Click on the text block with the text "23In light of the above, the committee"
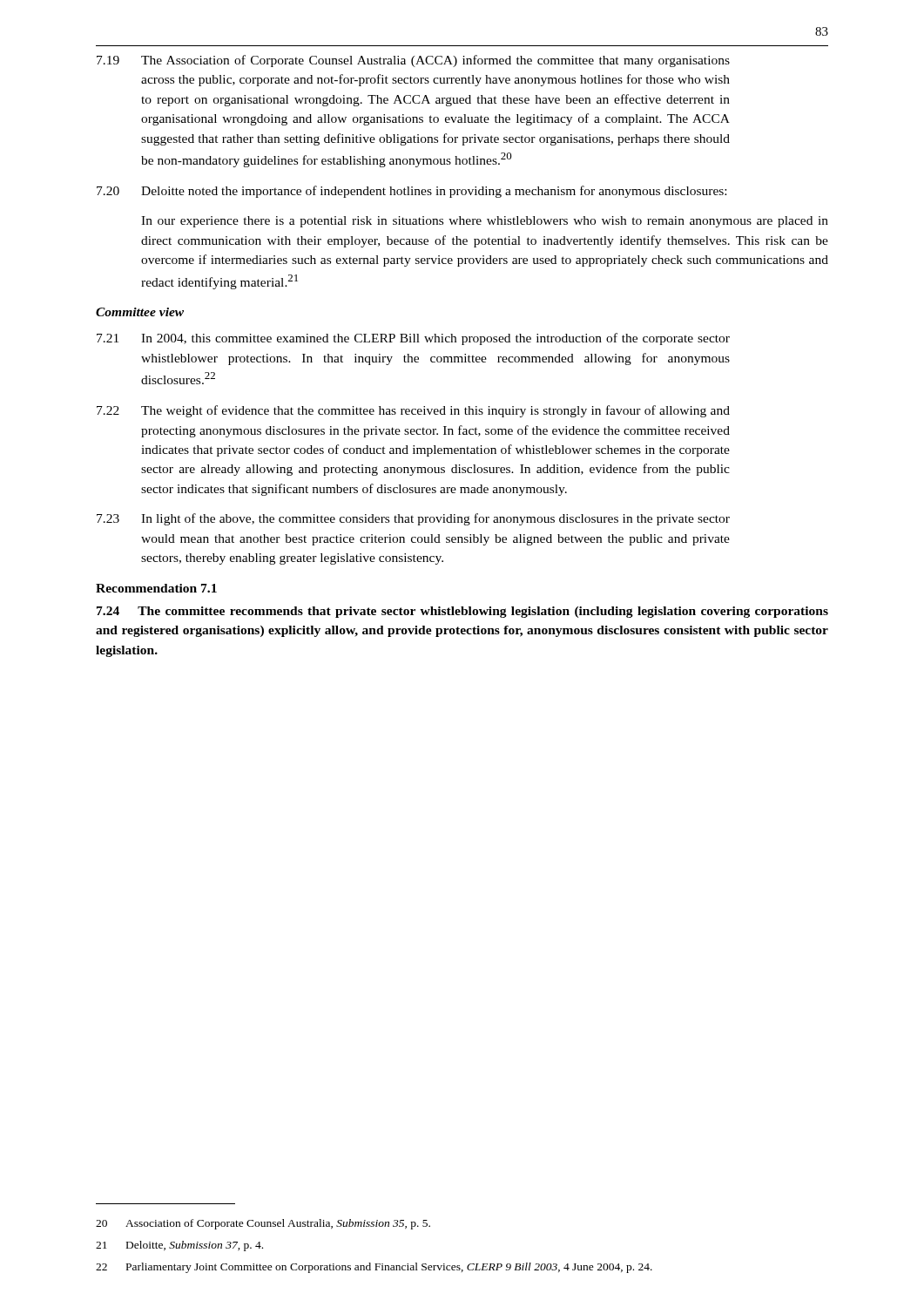Screen dimensions: 1307x924 click(x=413, y=539)
